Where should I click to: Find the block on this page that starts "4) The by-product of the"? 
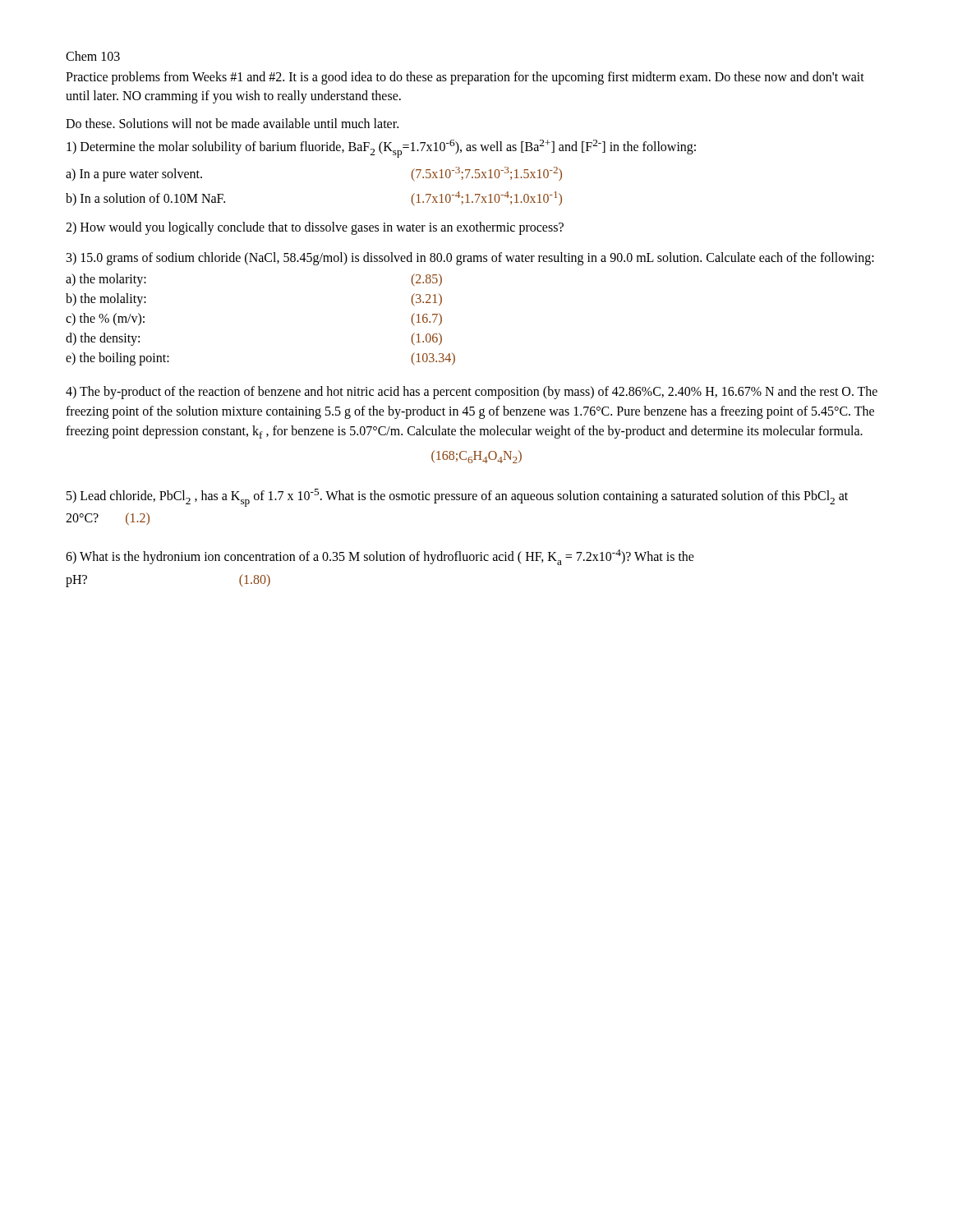(472, 413)
